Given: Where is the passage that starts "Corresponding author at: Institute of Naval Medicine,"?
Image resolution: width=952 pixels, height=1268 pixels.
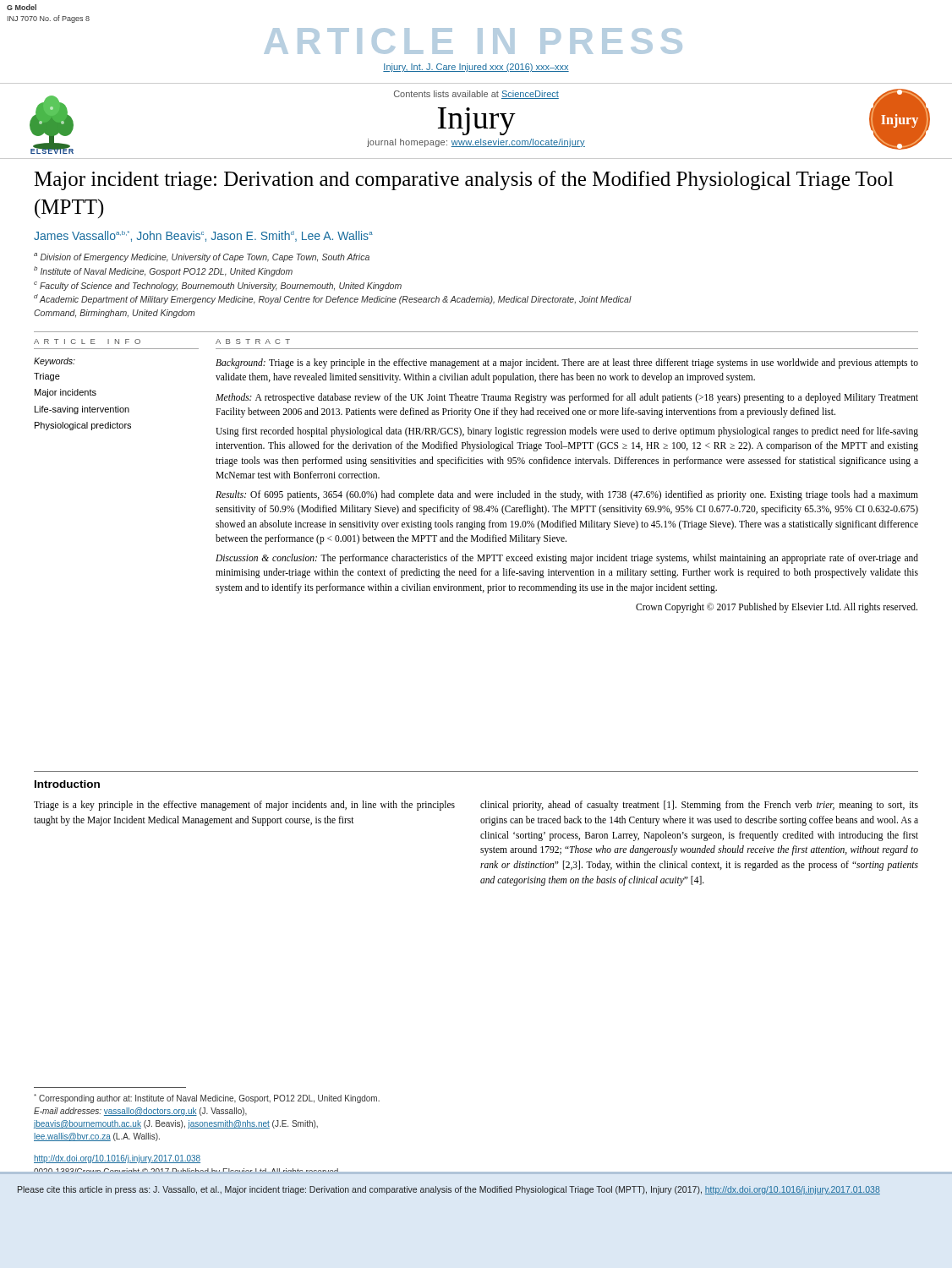Looking at the screenshot, I should pos(207,1117).
